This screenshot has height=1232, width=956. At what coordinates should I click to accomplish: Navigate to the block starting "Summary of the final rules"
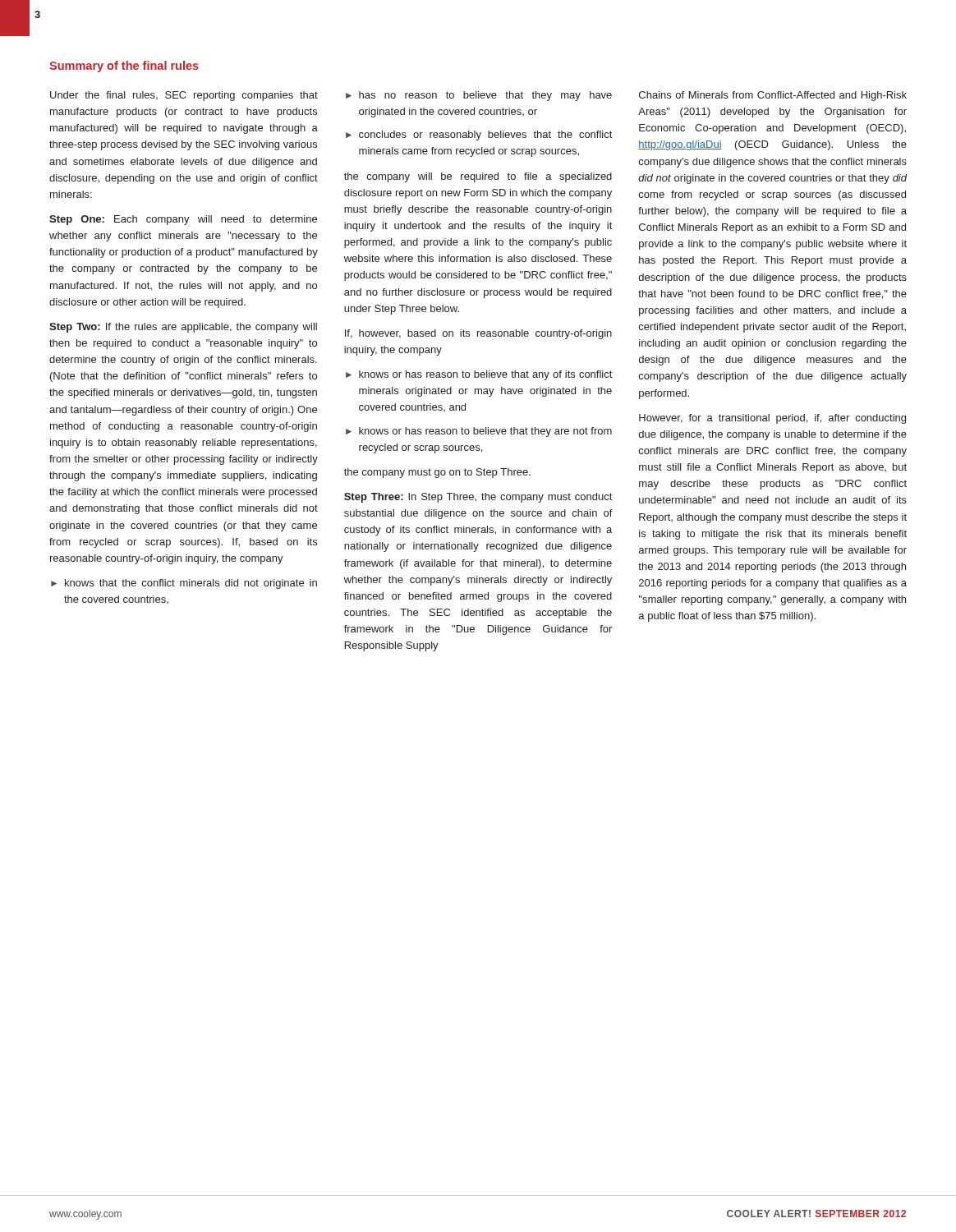click(x=124, y=66)
